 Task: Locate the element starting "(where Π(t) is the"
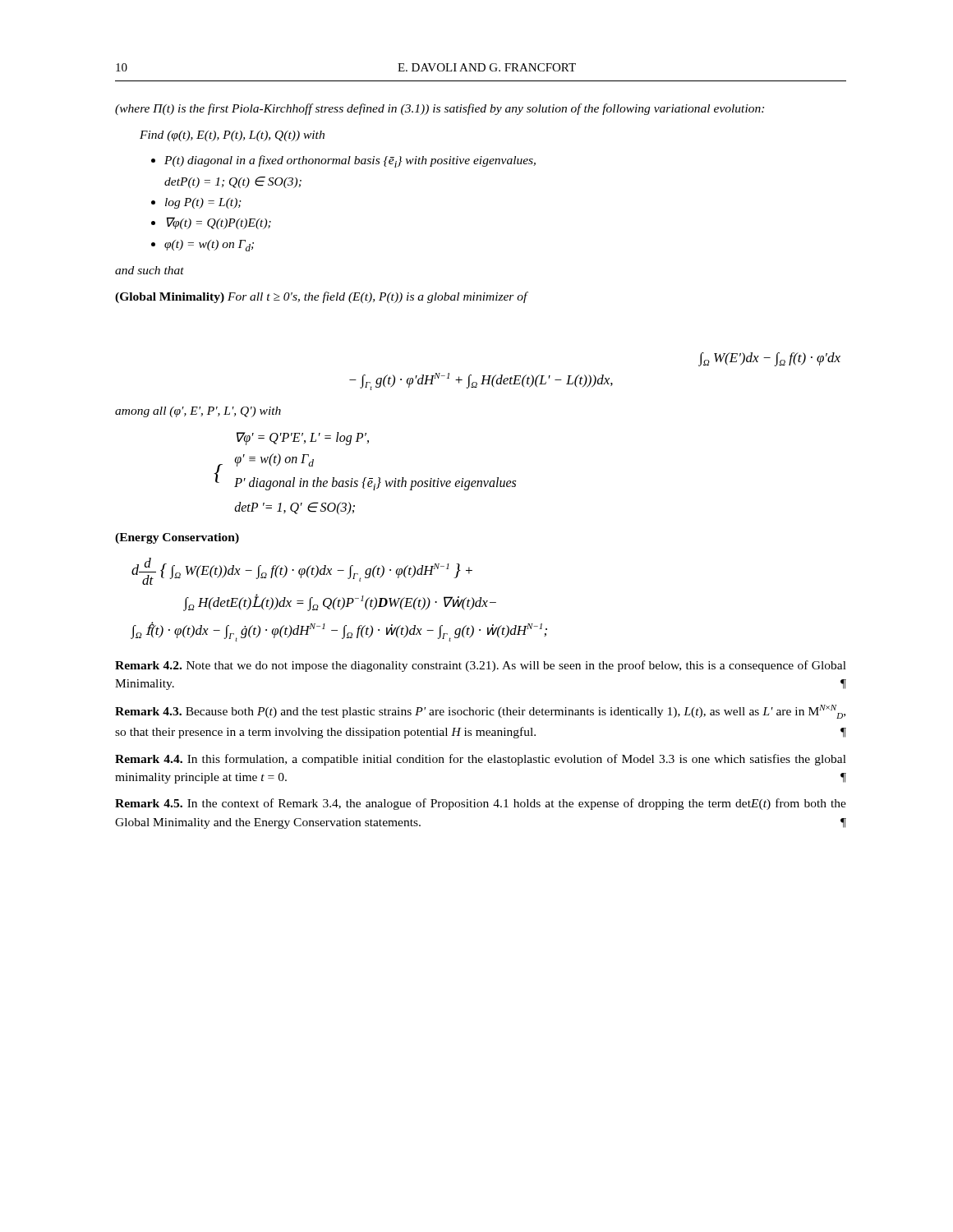coord(440,108)
